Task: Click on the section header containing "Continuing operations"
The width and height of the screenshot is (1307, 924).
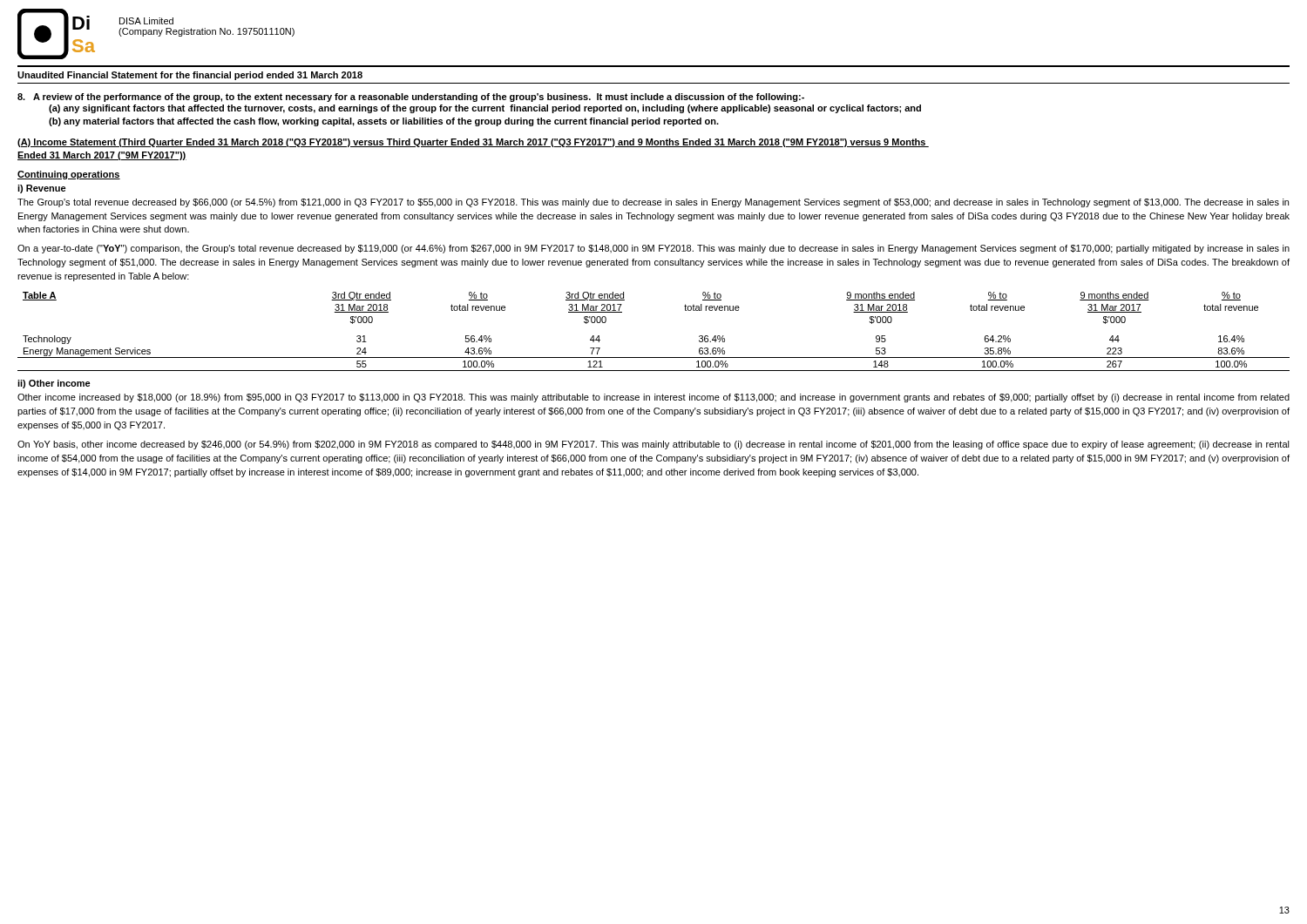Action: pos(69,174)
